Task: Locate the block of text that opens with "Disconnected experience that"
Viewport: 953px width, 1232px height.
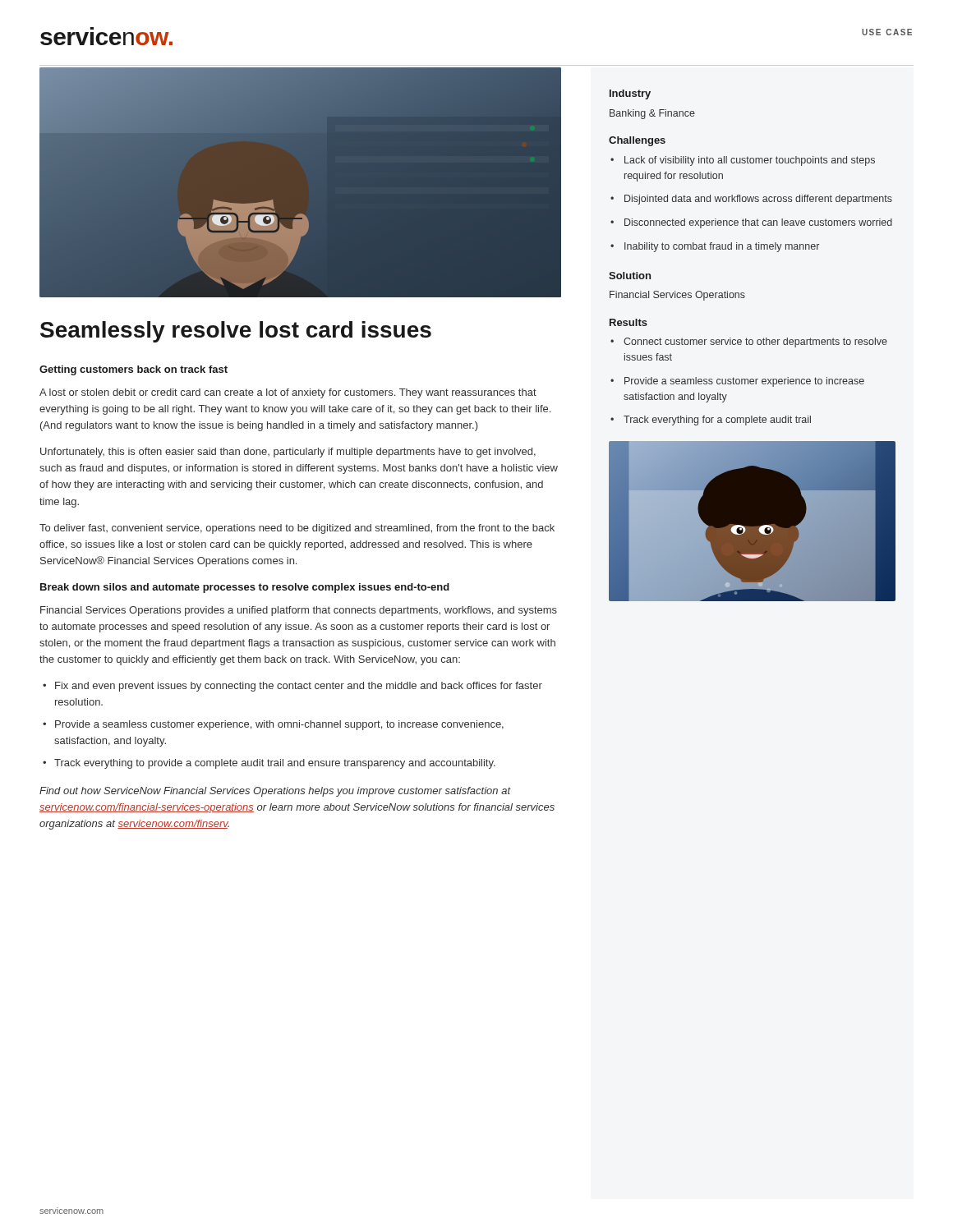Action: (758, 223)
